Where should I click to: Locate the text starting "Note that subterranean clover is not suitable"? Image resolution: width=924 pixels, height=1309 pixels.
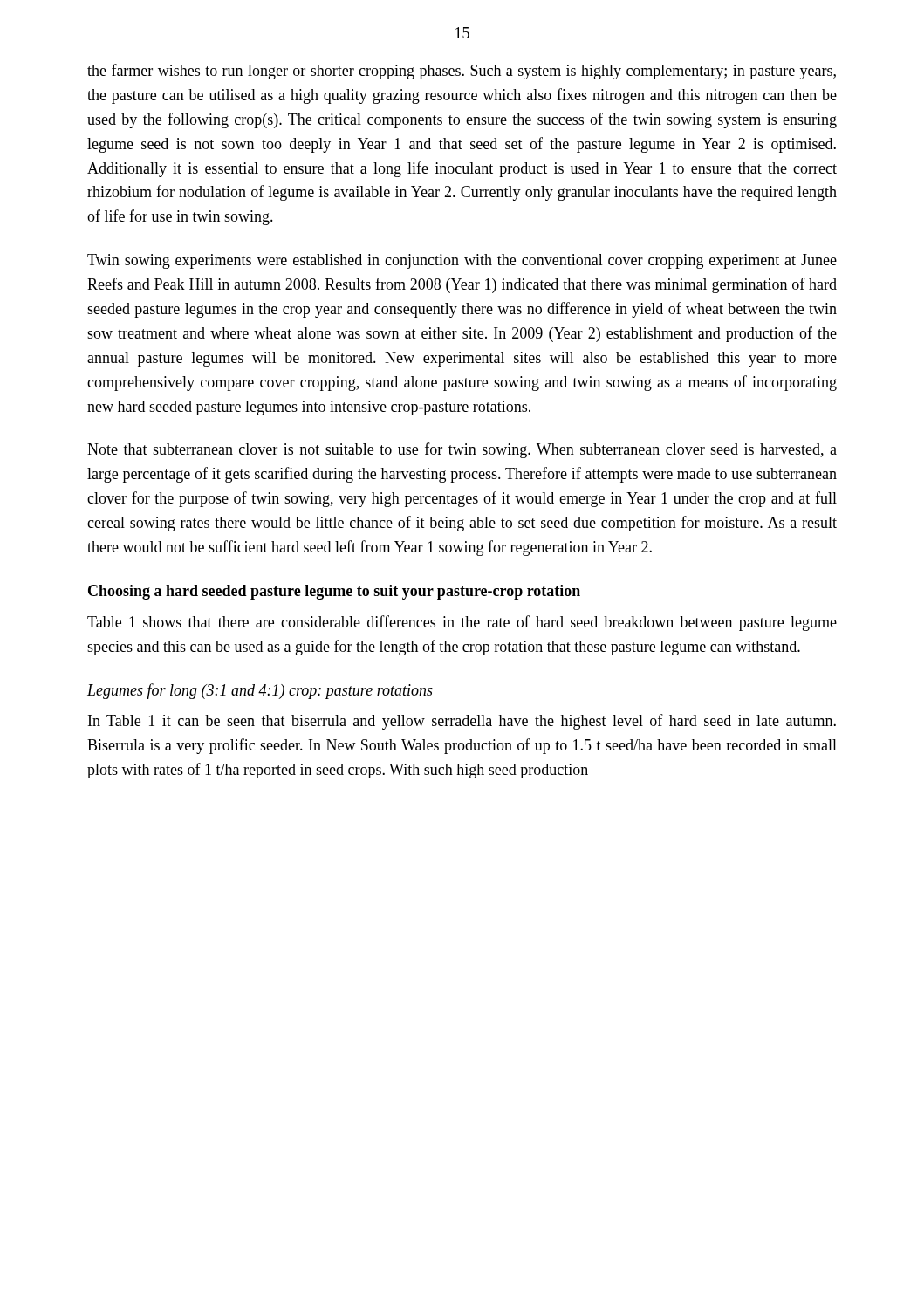(x=462, y=499)
